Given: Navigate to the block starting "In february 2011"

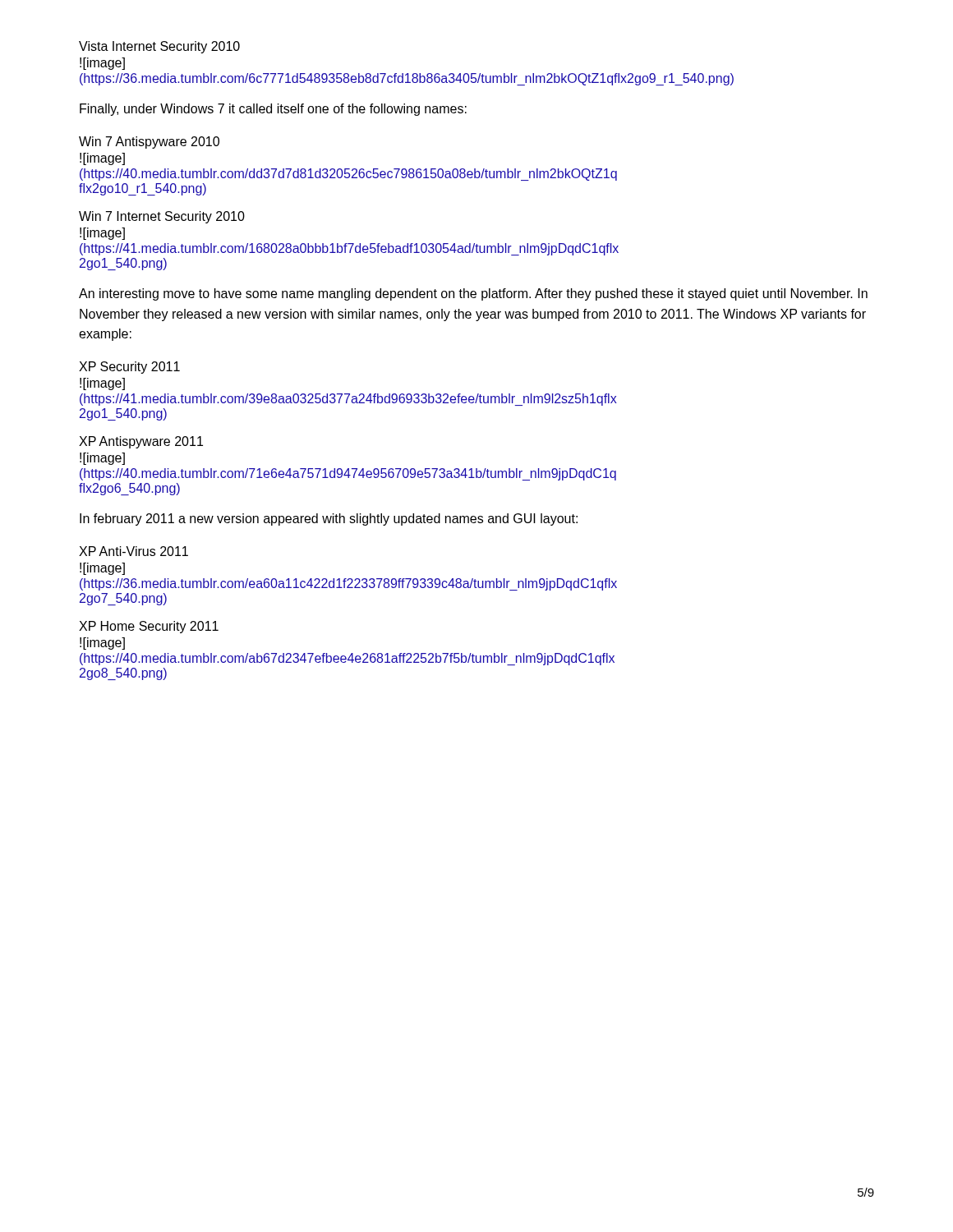Looking at the screenshot, I should [329, 519].
